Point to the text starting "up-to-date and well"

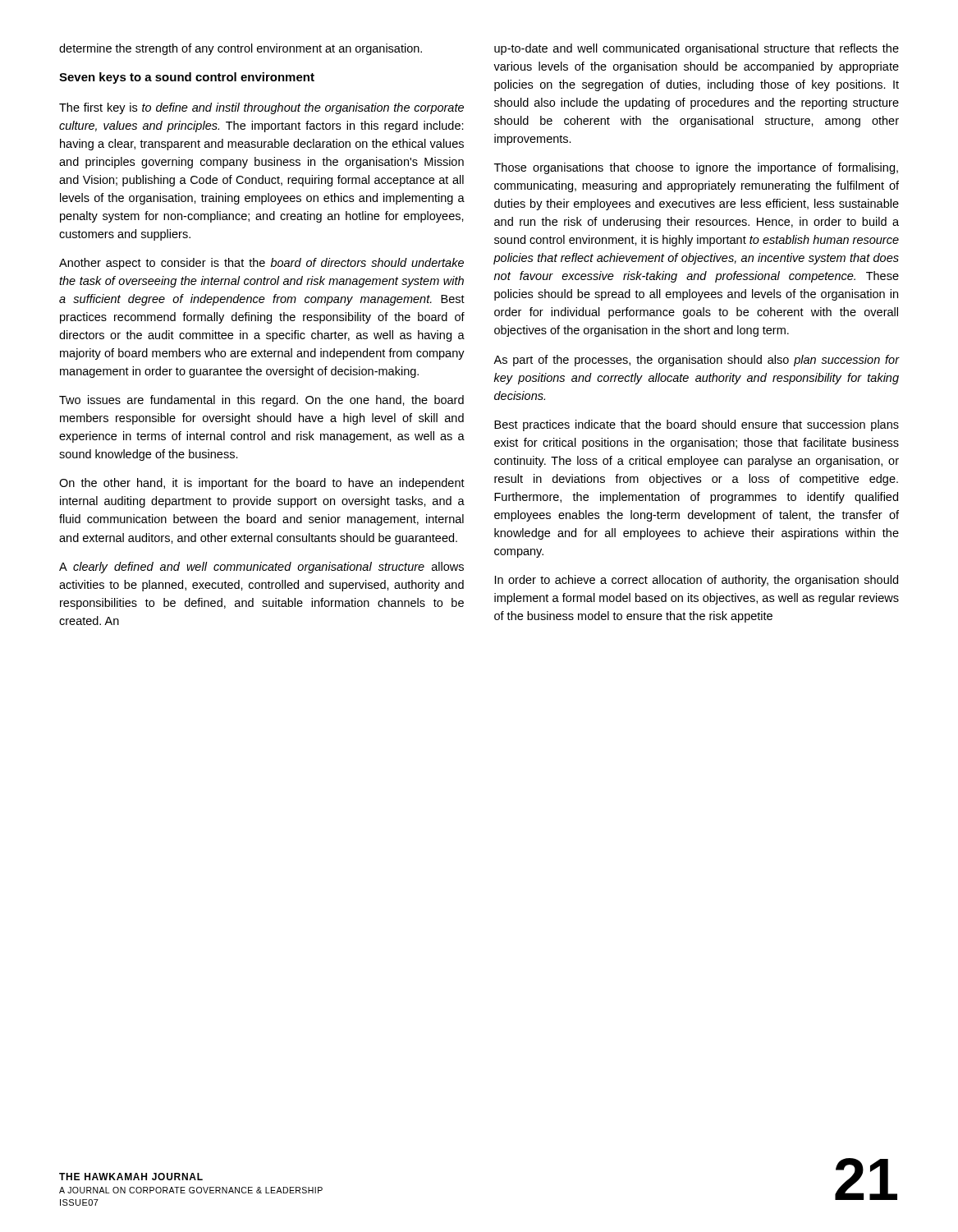[696, 332]
